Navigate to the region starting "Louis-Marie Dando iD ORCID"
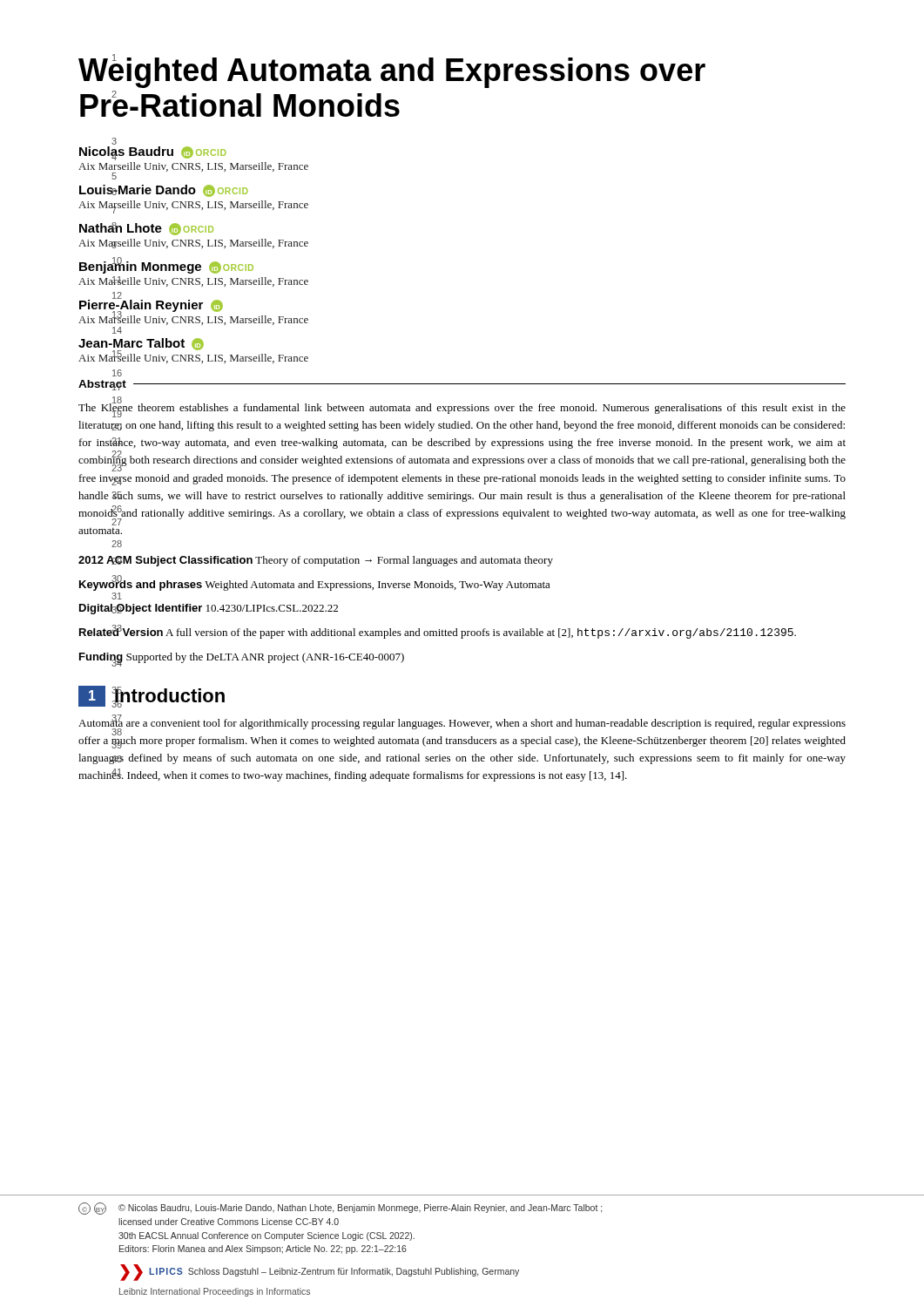Screen dimensions: 1307x924 pos(164,191)
